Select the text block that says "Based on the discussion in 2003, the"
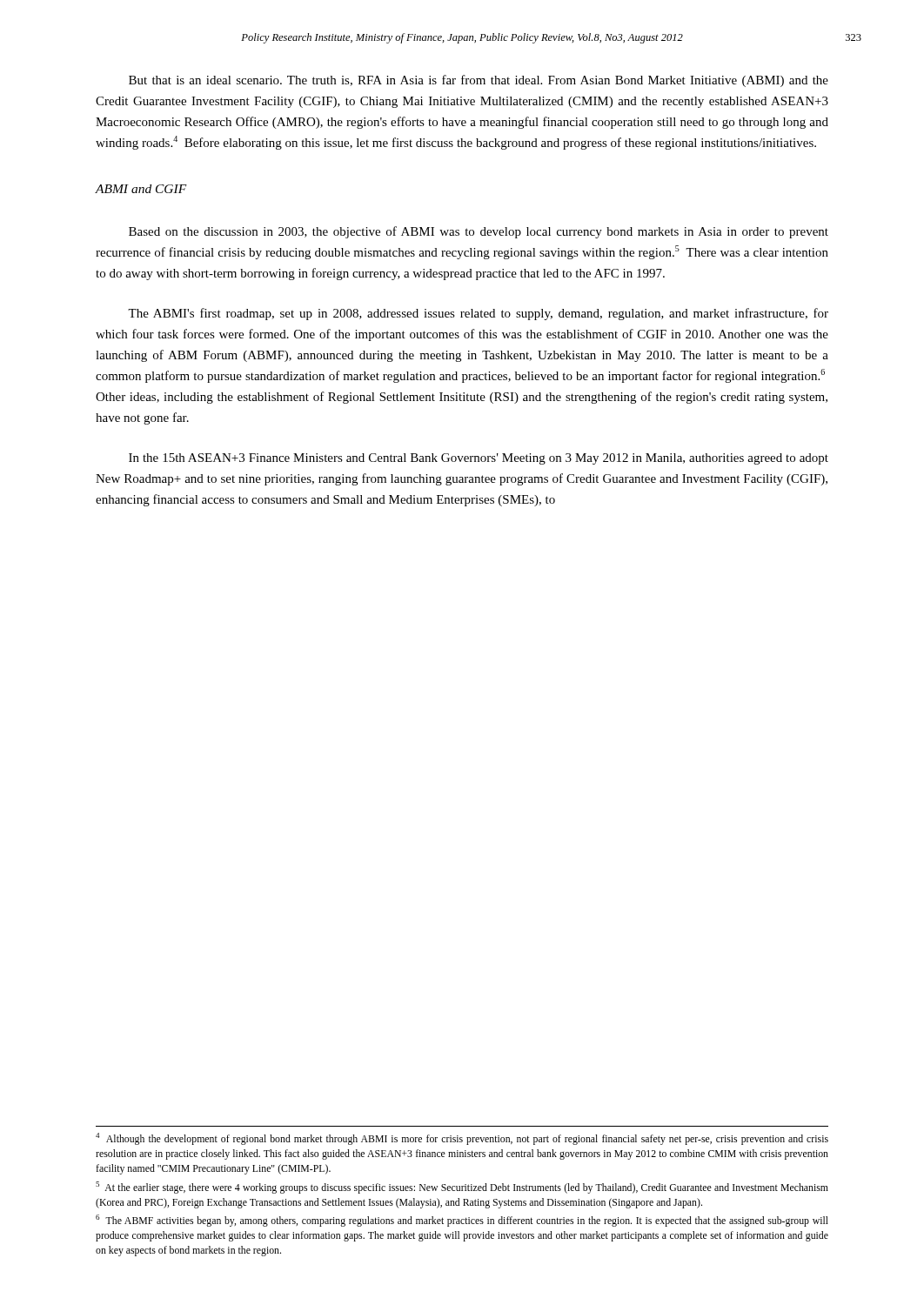This screenshot has width=924, height=1305. (x=462, y=252)
